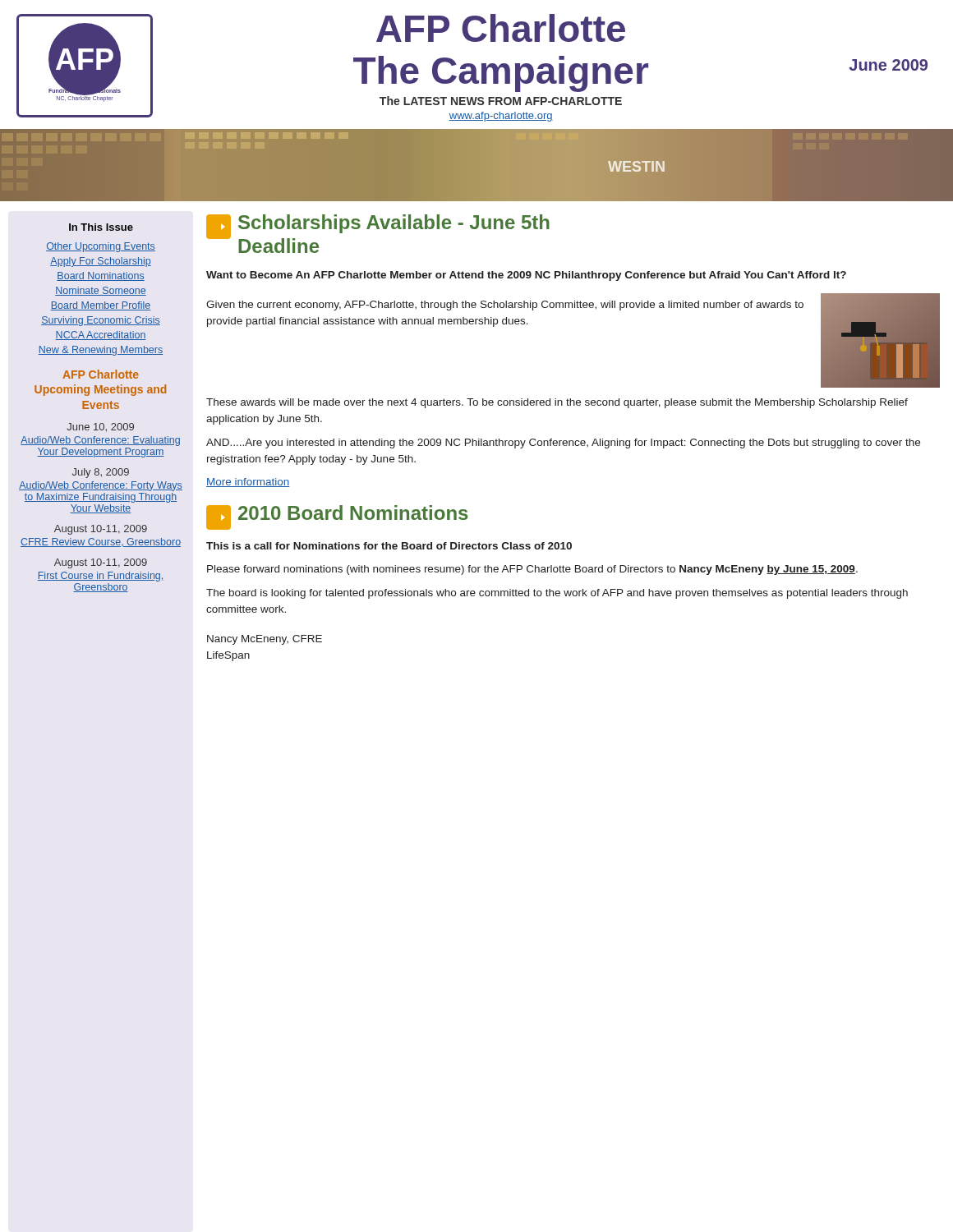Find the logo

coord(85,65)
